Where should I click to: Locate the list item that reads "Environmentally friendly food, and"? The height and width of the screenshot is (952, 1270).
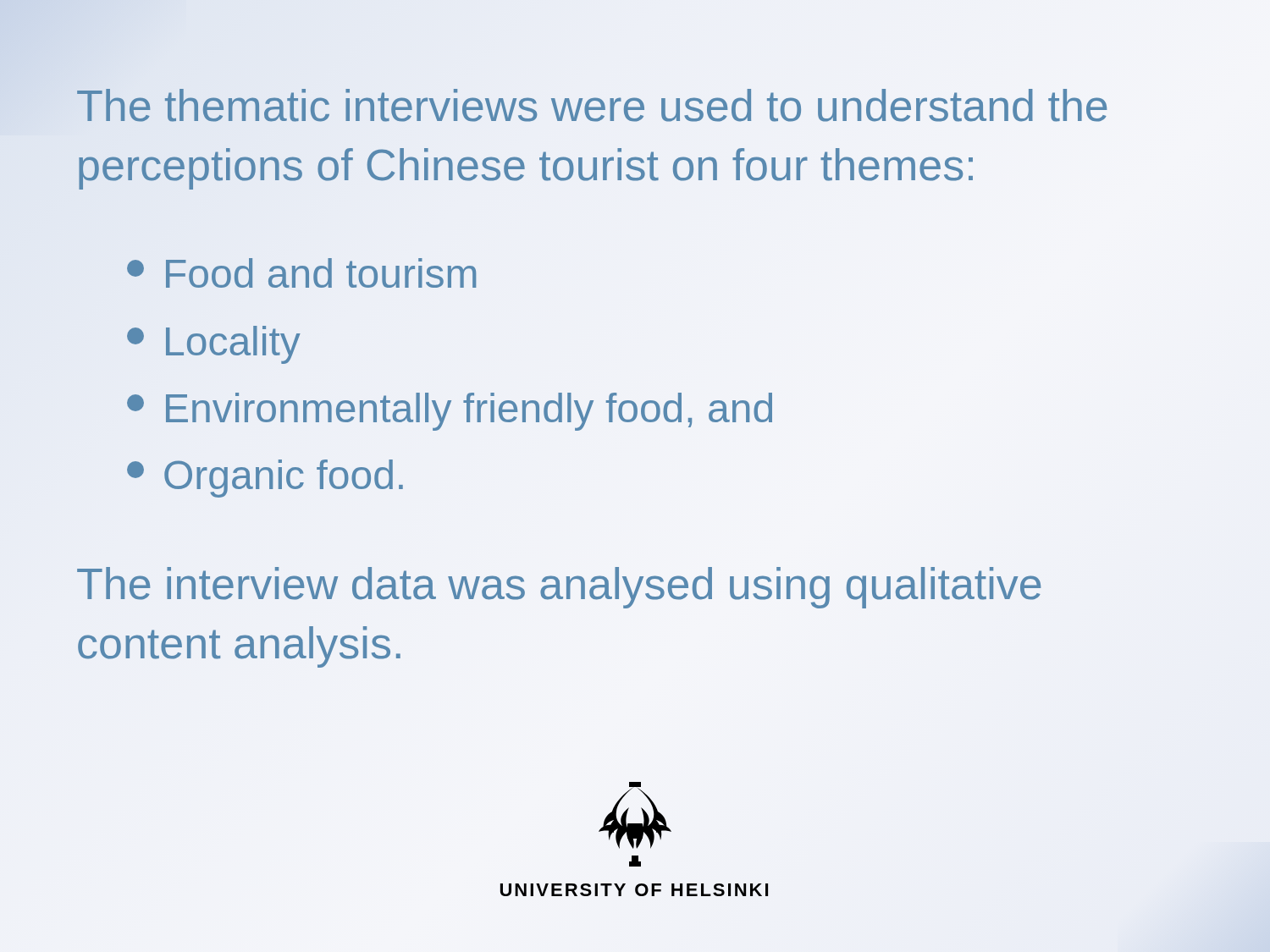point(451,408)
